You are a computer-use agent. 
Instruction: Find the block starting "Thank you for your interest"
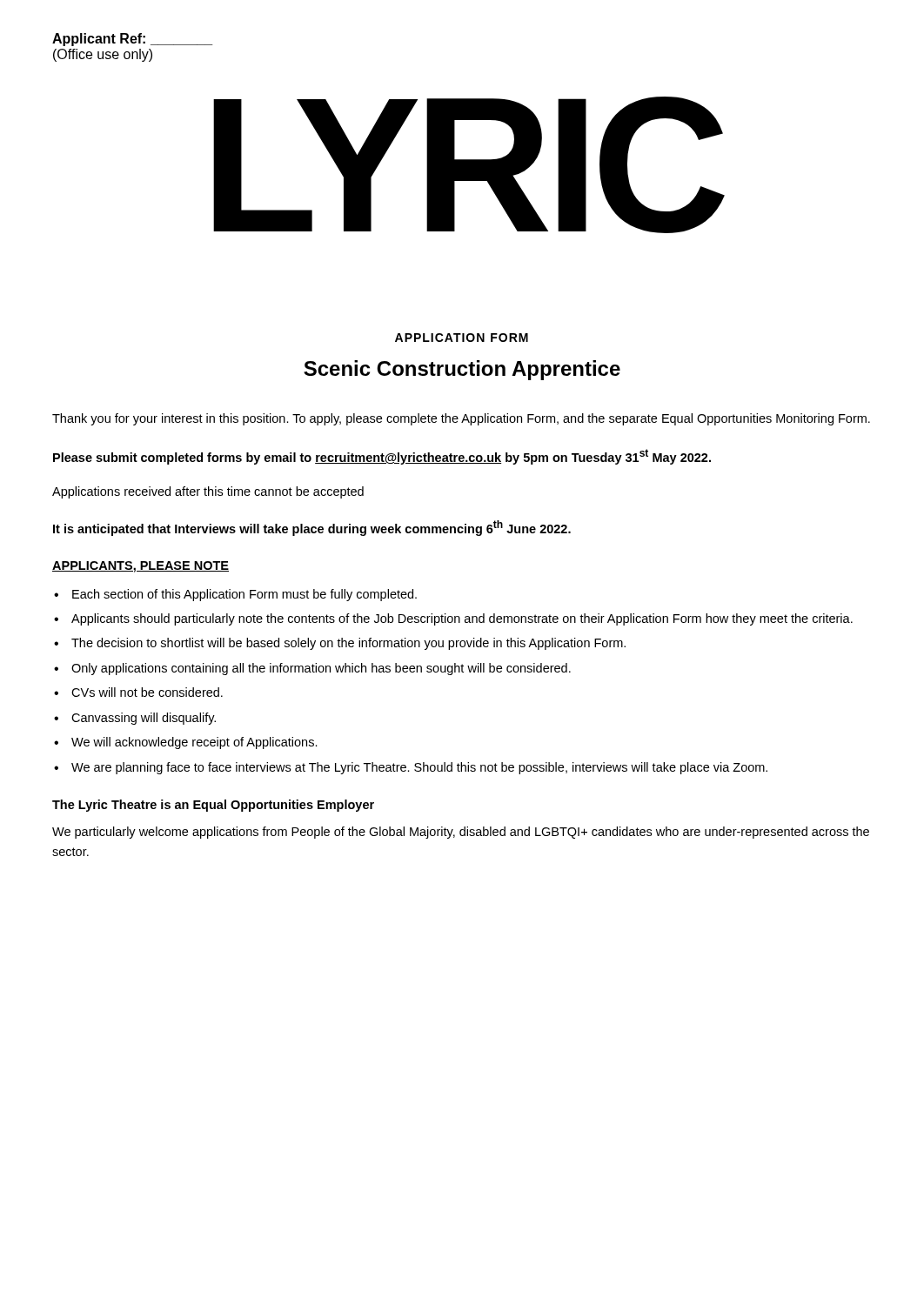pyautogui.click(x=461, y=418)
